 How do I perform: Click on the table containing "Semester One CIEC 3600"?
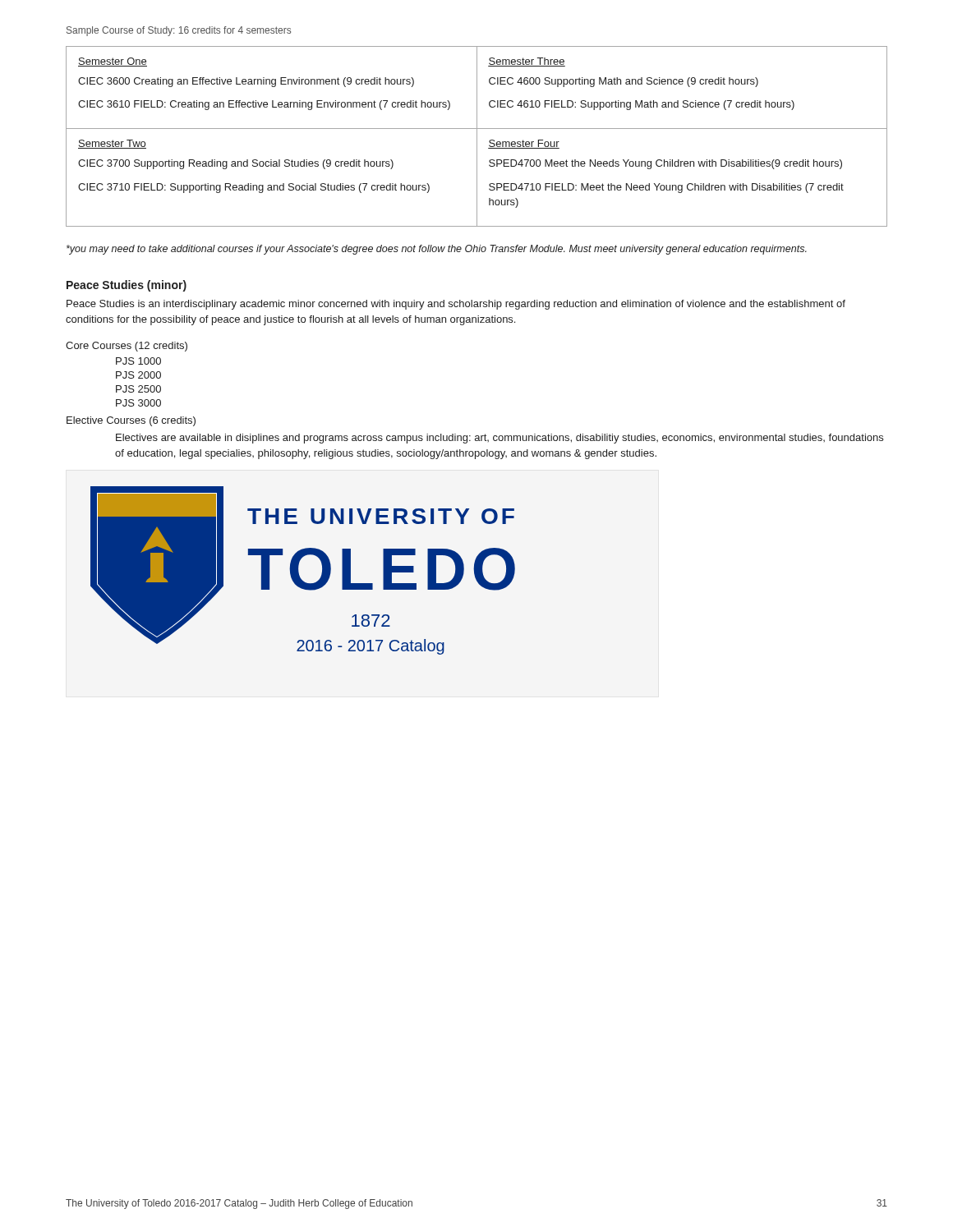[476, 136]
